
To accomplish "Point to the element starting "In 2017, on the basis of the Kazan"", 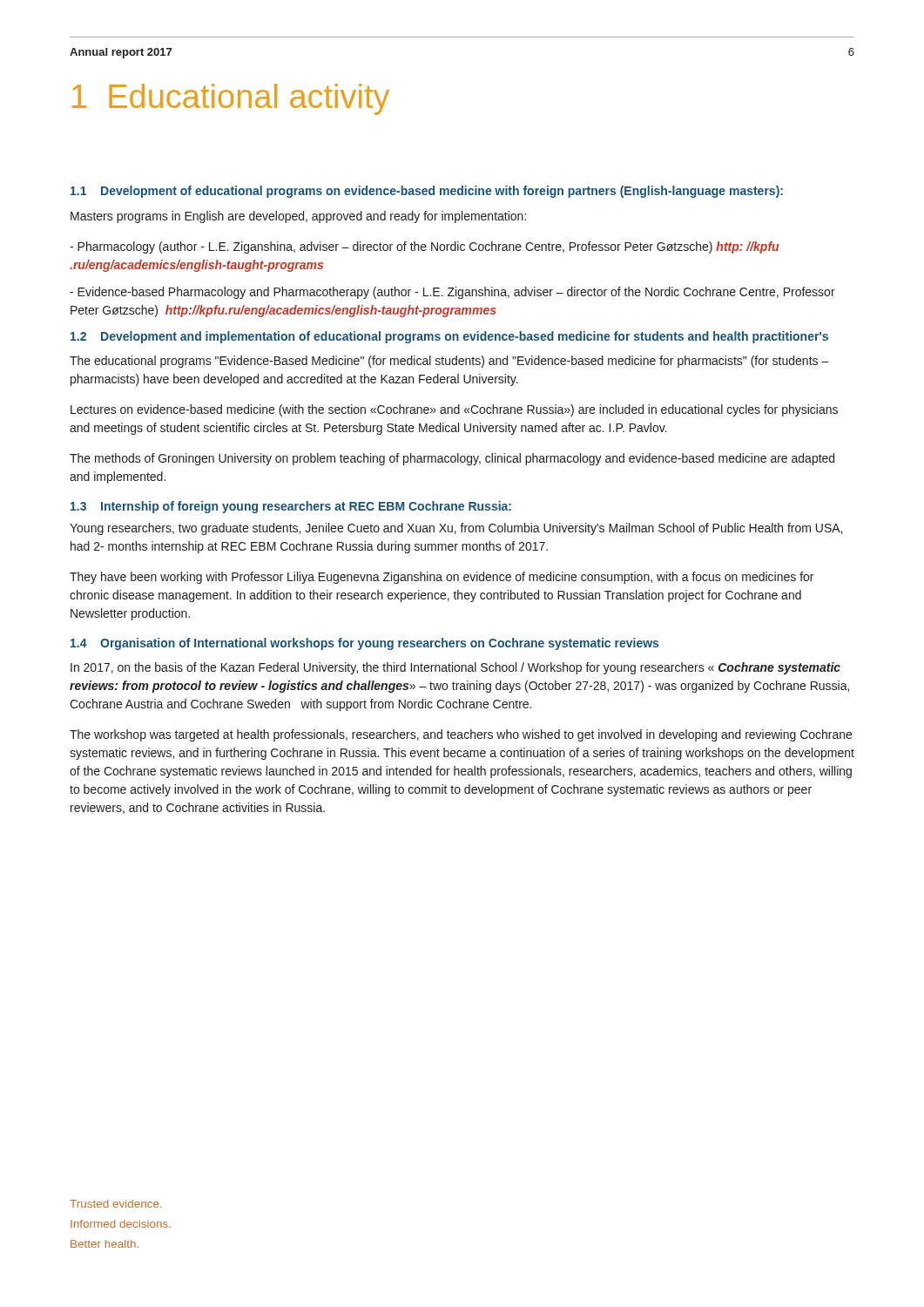I will click(x=460, y=686).
